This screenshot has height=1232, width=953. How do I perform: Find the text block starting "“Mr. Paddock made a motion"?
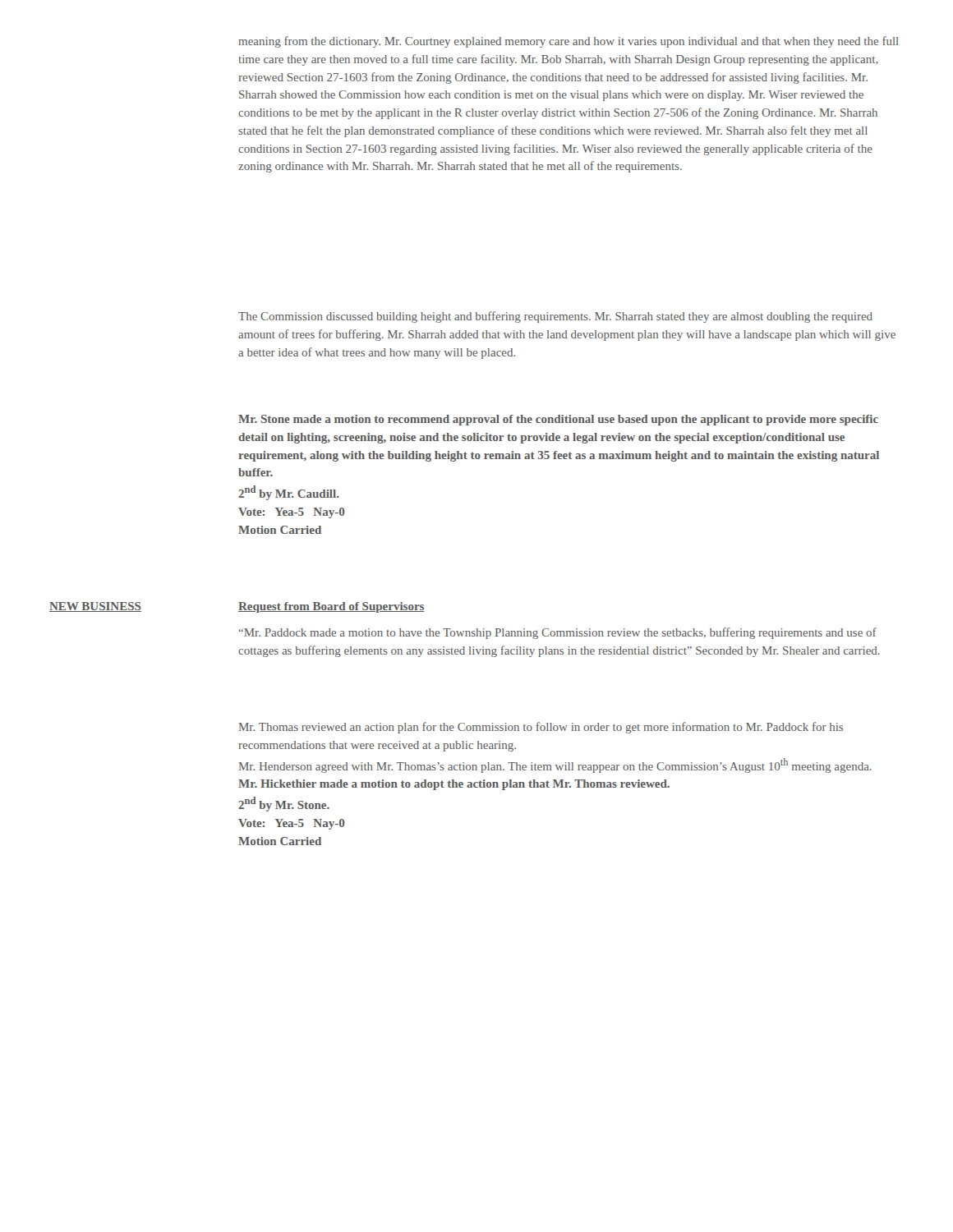[x=559, y=641]
